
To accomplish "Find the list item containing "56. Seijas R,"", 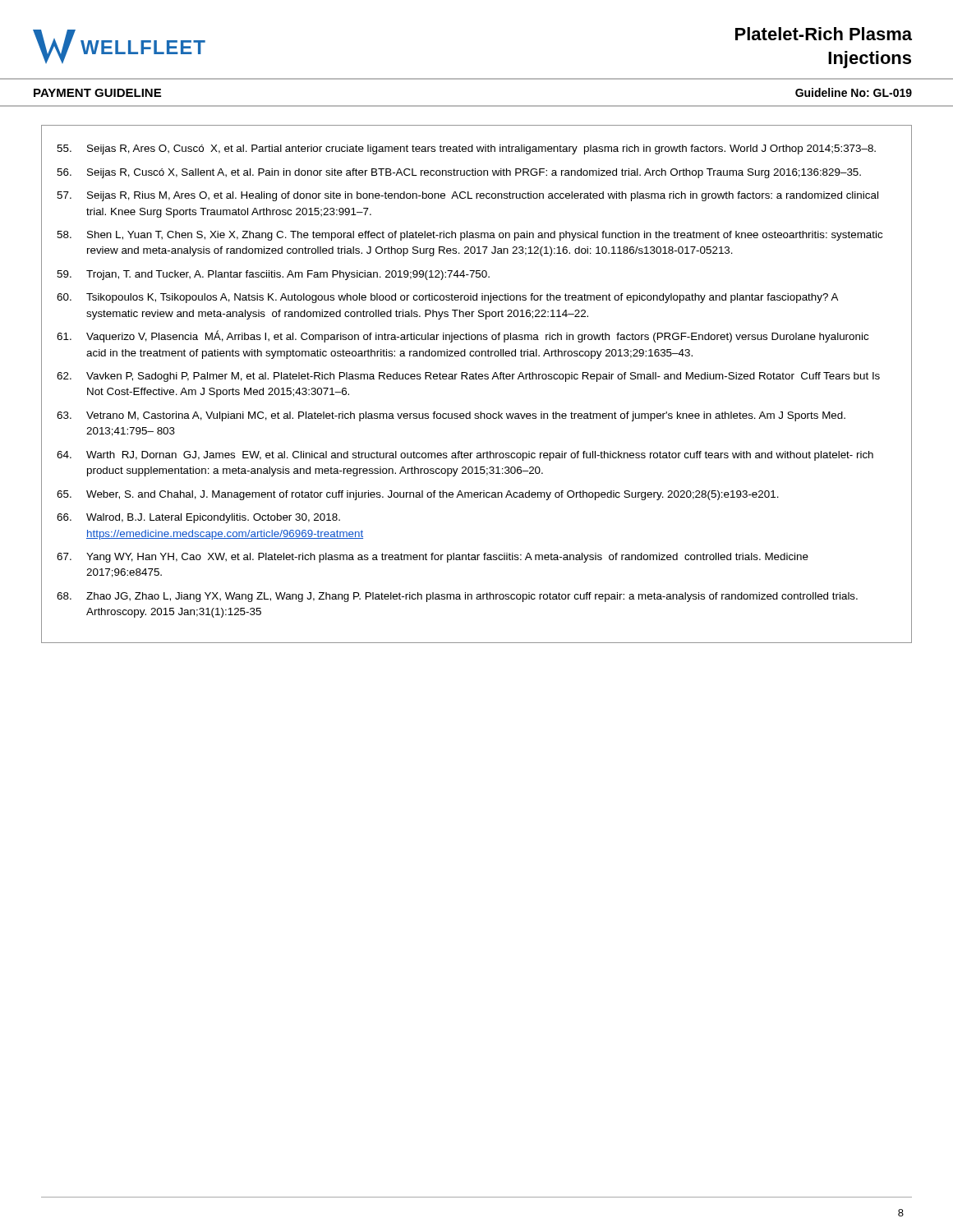I will 459,172.
